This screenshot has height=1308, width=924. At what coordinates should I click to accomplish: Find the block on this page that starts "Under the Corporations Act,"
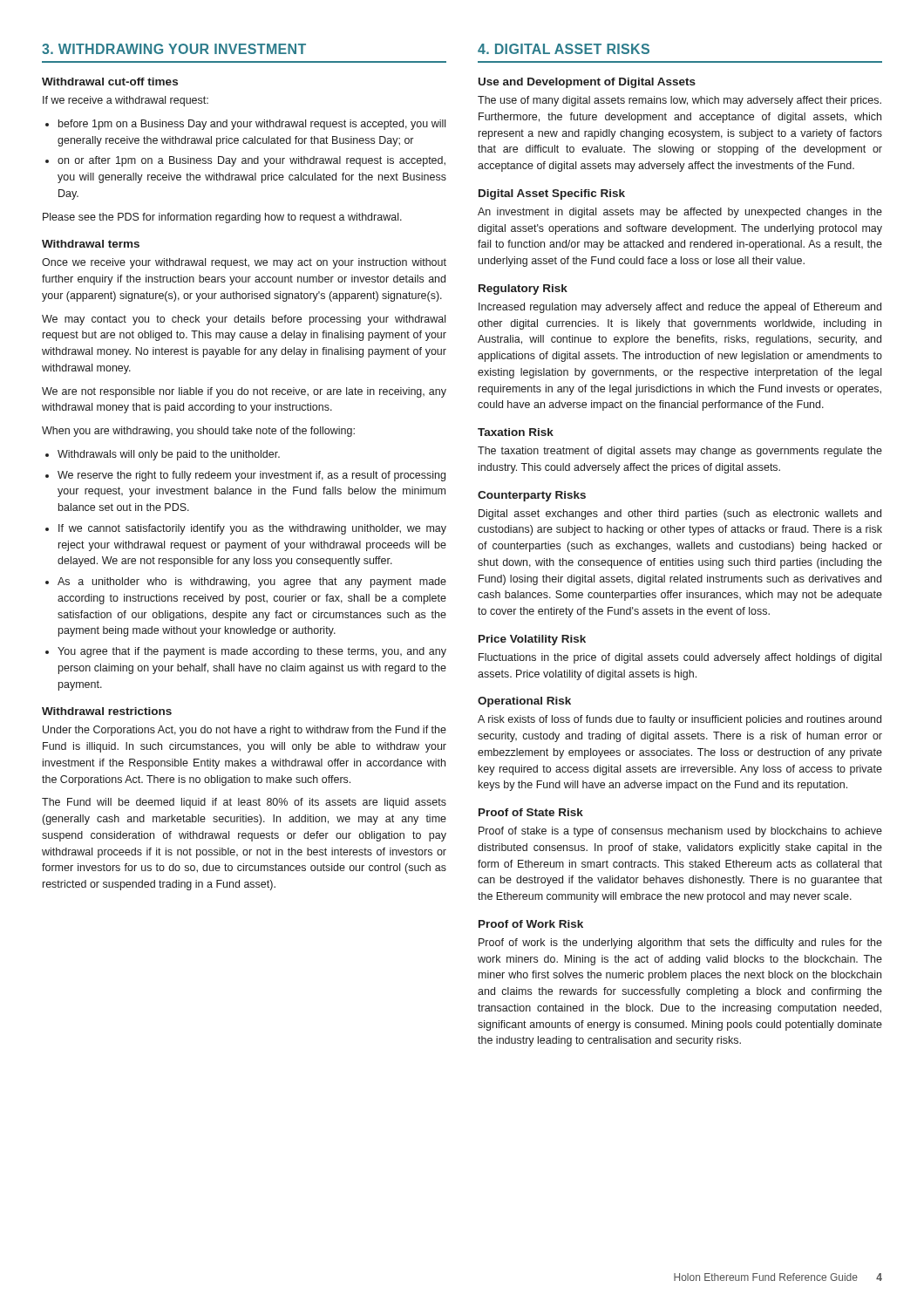(x=244, y=755)
